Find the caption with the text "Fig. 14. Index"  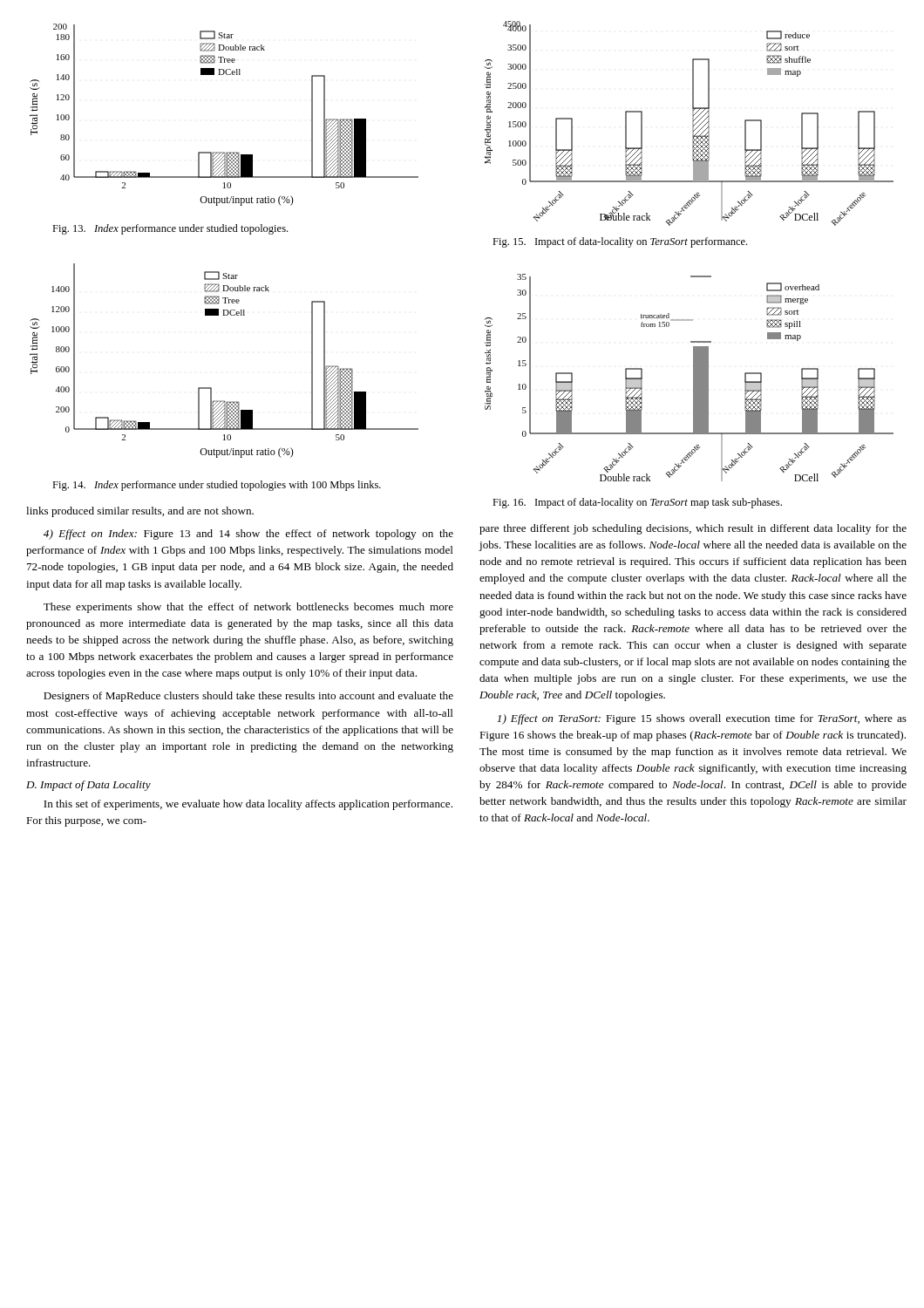point(217,485)
